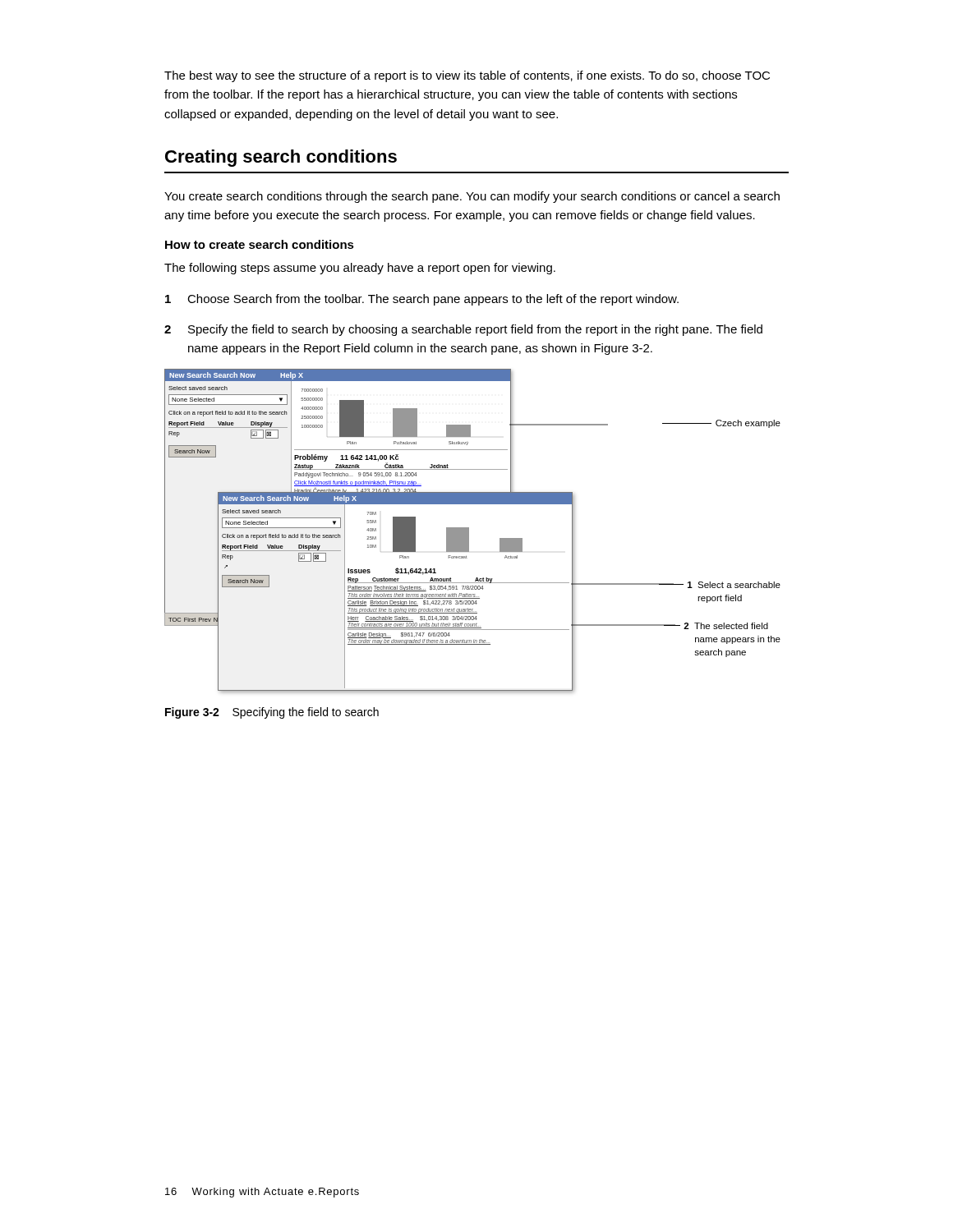
Task: Locate the text with the text "Czech example"
Action: point(721,423)
